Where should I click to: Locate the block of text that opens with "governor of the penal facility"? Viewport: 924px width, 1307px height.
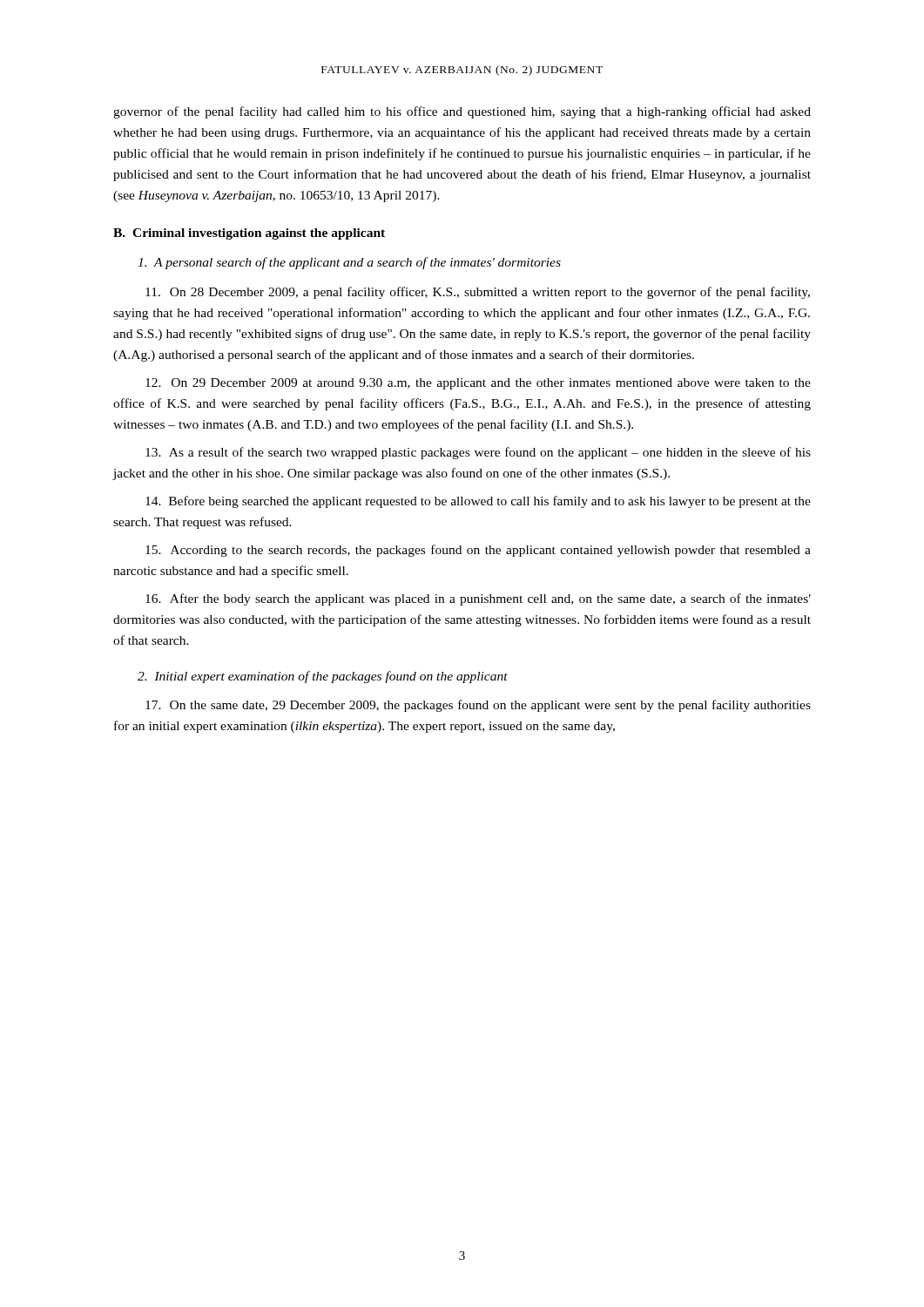[462, 153]
